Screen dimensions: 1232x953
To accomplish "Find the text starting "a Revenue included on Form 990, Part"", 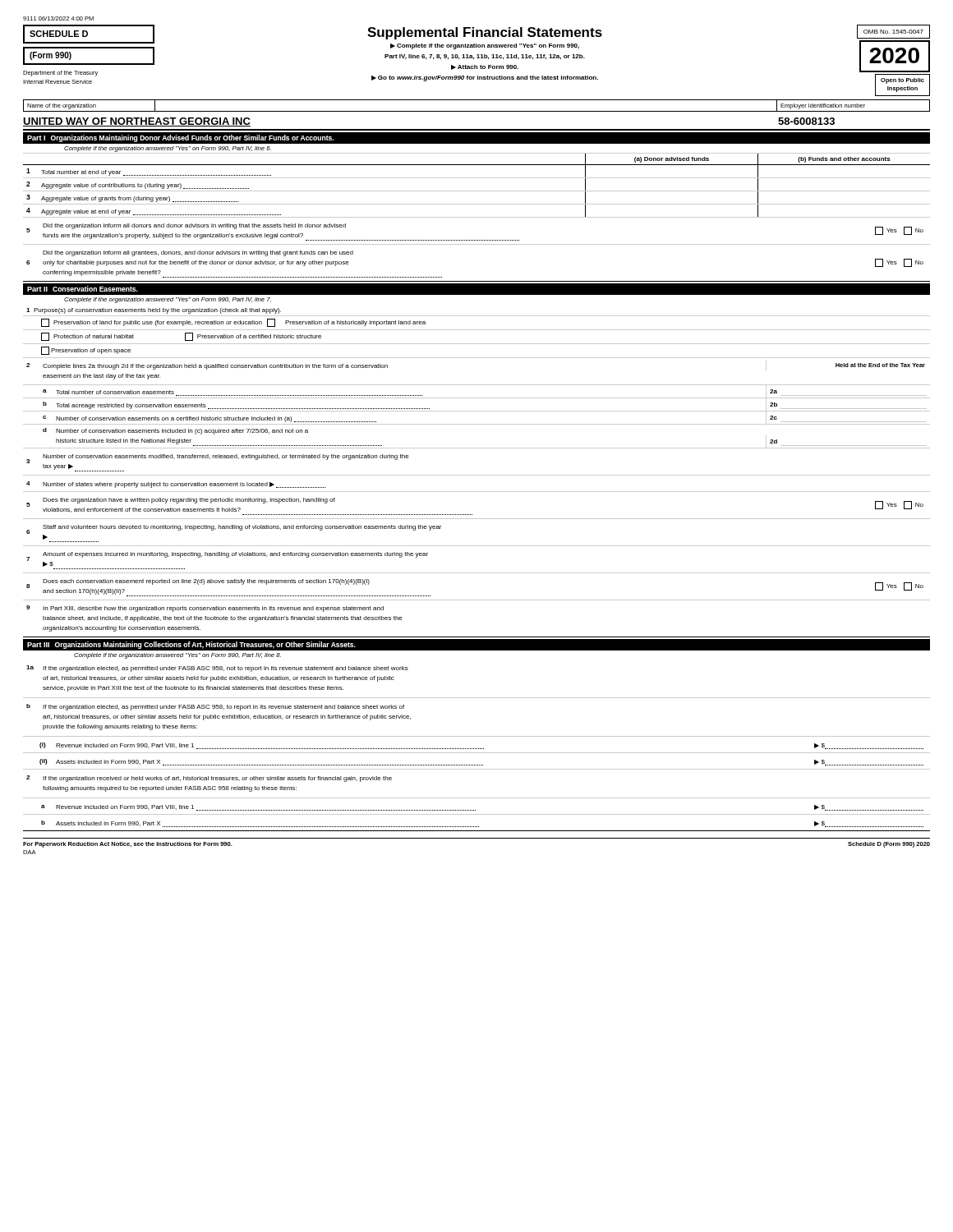I will point(485,806).
